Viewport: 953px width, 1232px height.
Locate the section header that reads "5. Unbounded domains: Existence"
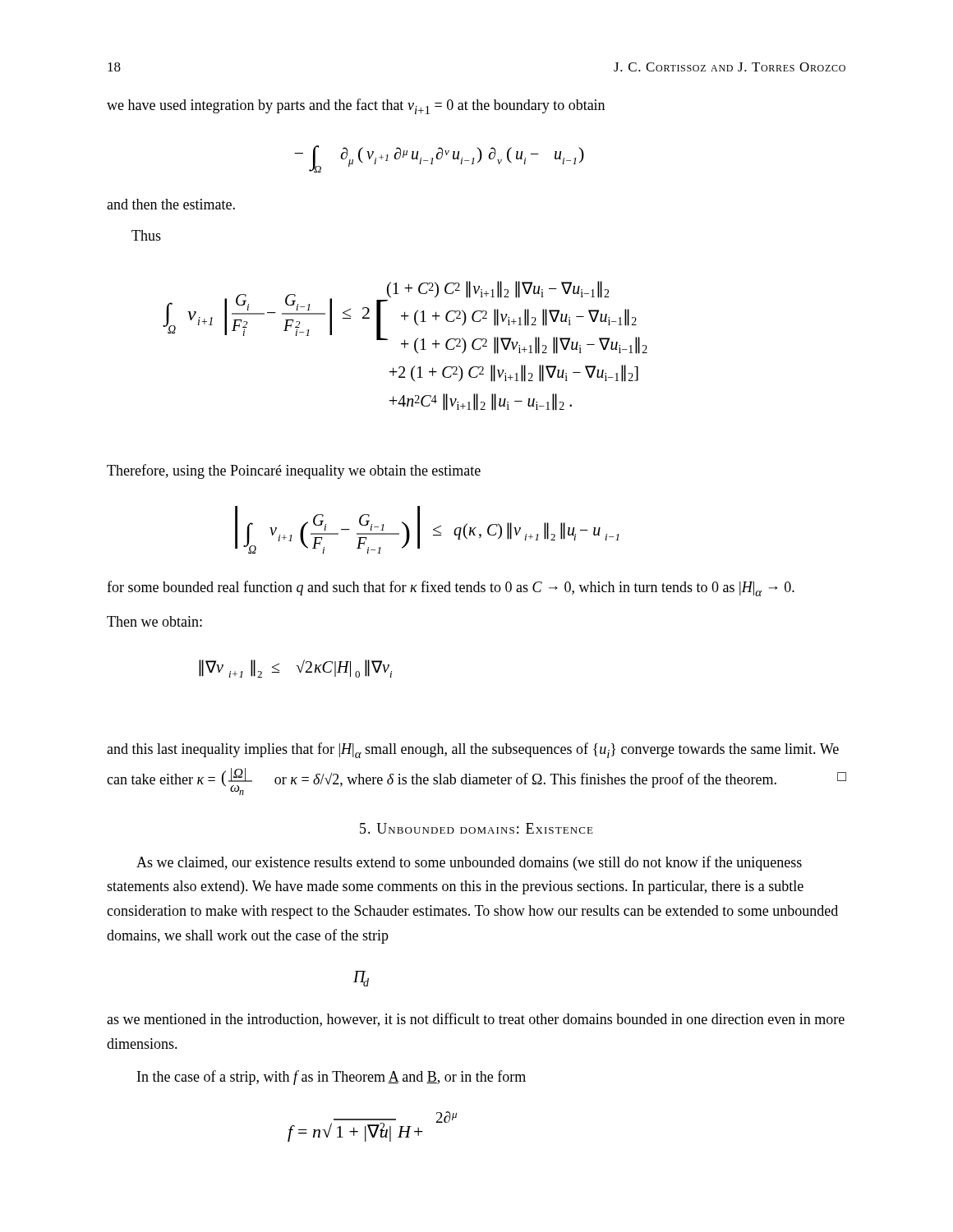(476, 828)
